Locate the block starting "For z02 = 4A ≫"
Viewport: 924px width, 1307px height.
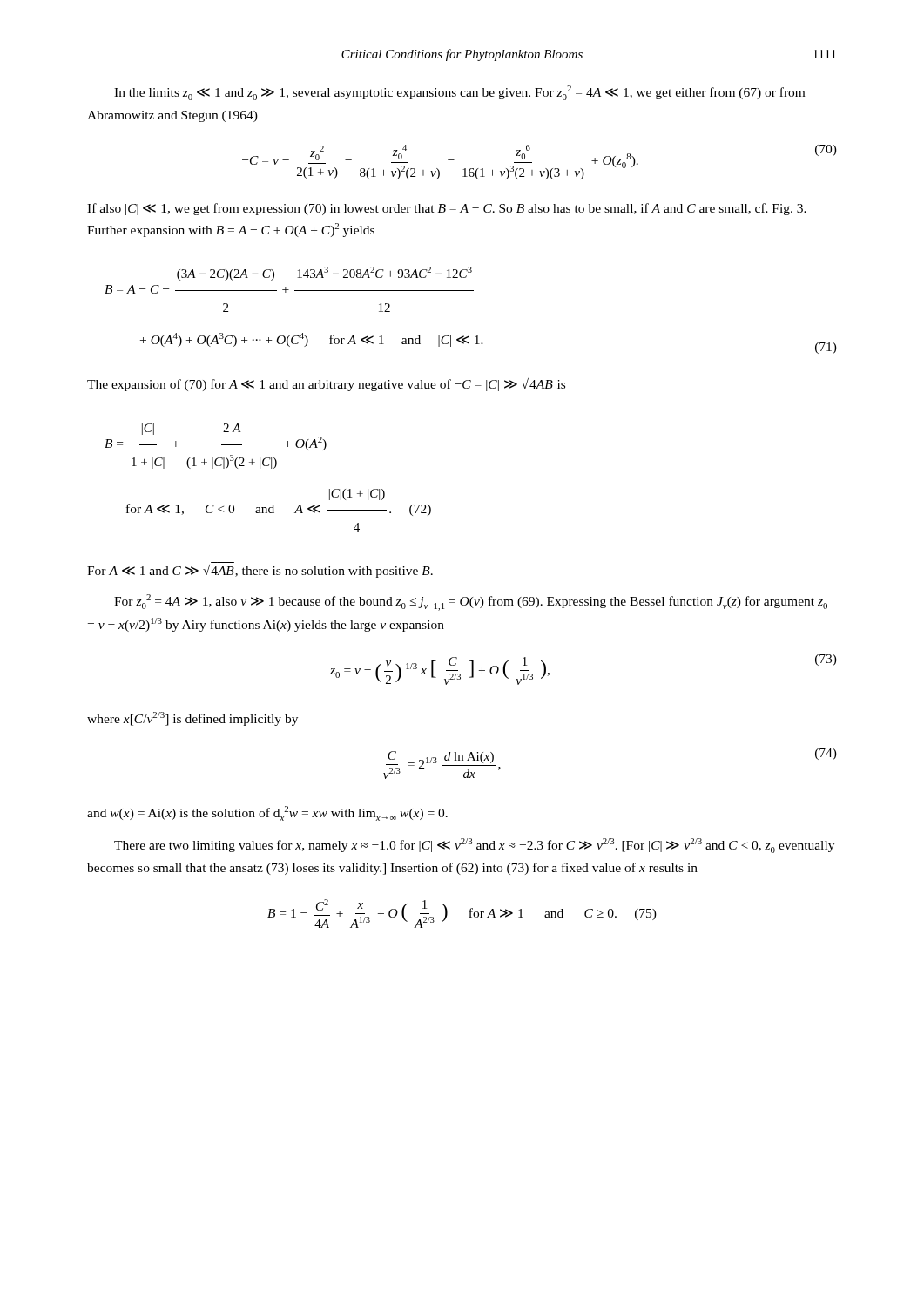point(462,612)
